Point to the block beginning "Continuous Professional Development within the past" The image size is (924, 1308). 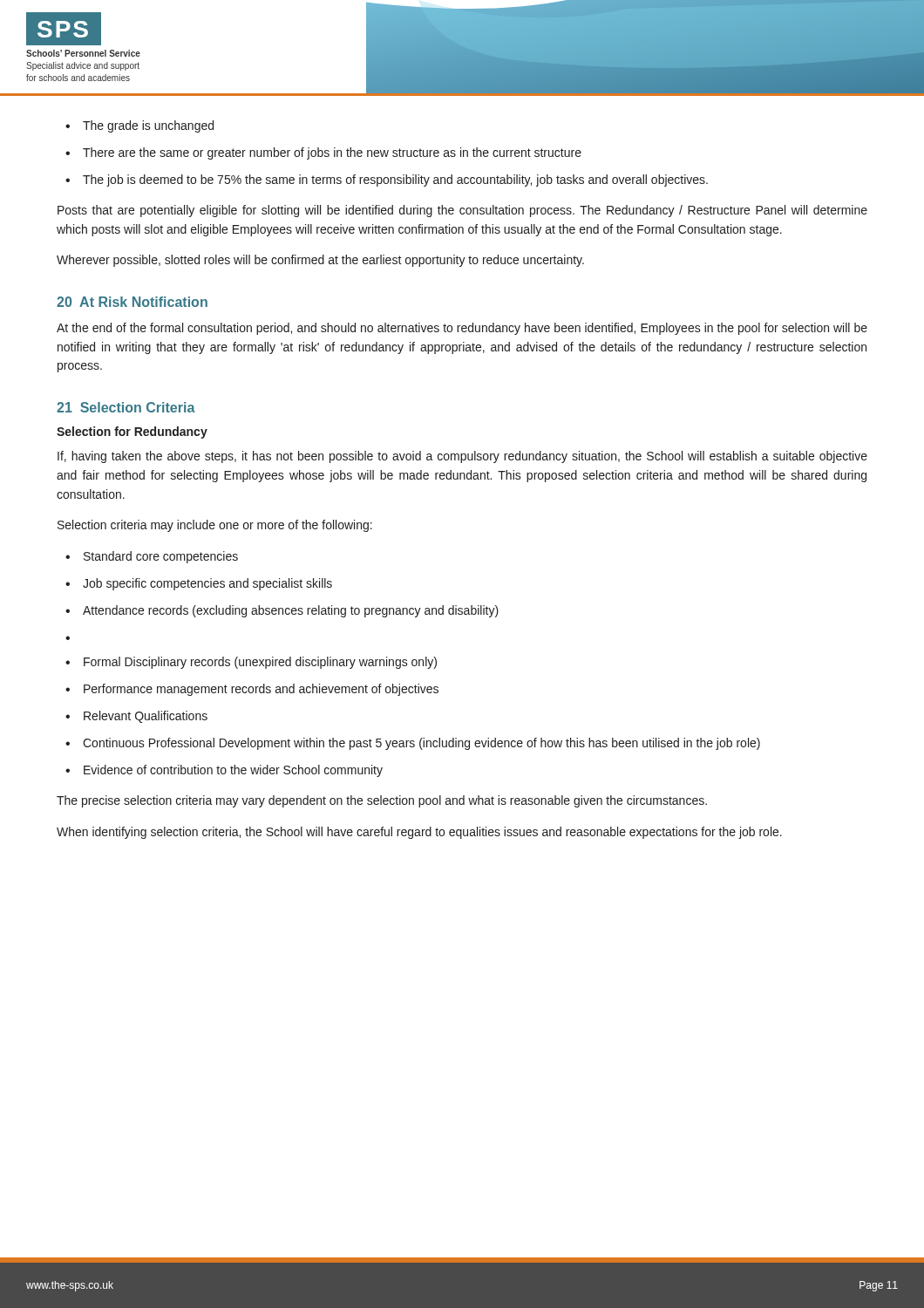pyautogui.click(x=462, y=743)
